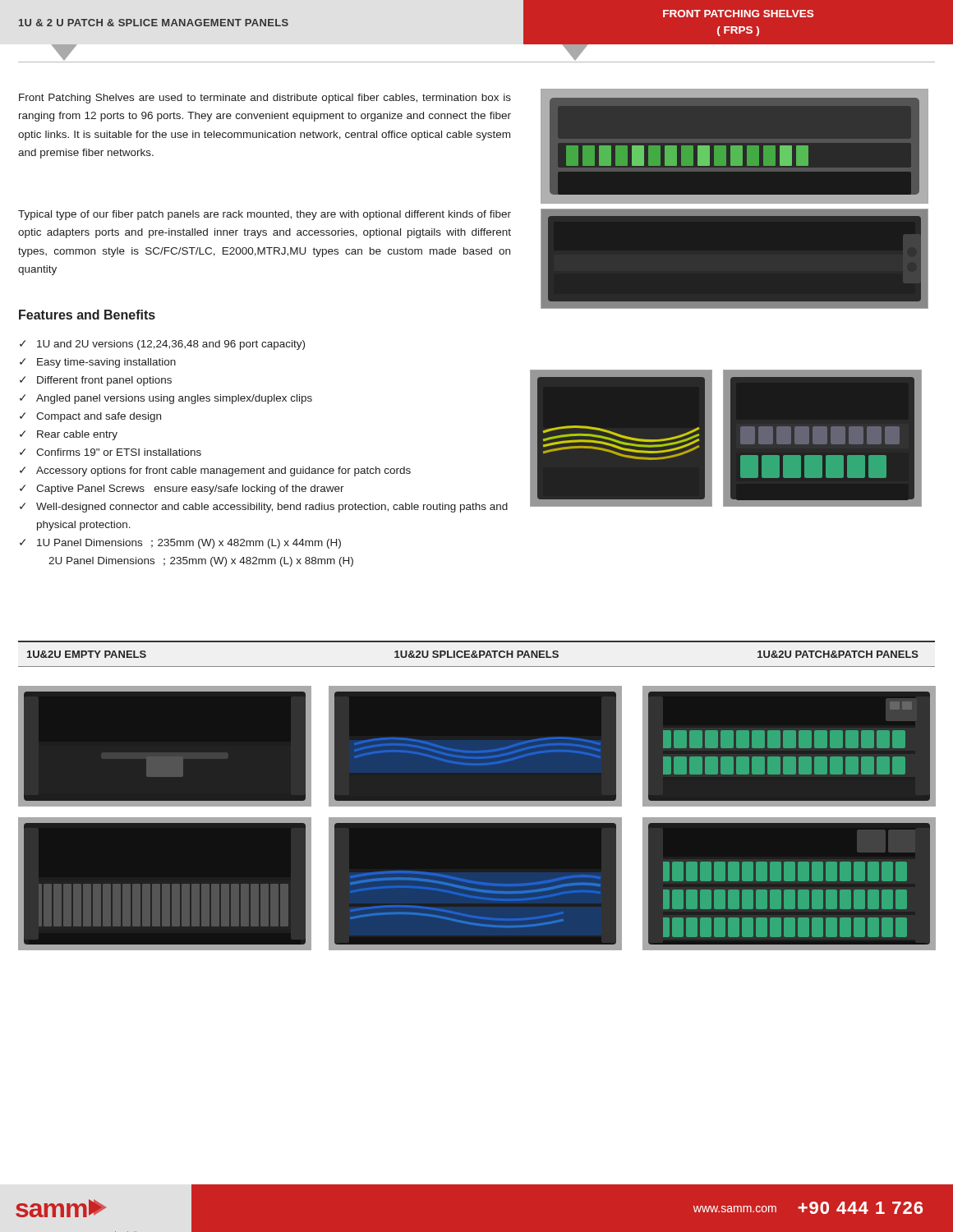Find the block on this page that starts "✓ Well-designed connector and cable accessibility,"
The height and width of the screenshot is (1232, 953).
[x=271, y=516]
